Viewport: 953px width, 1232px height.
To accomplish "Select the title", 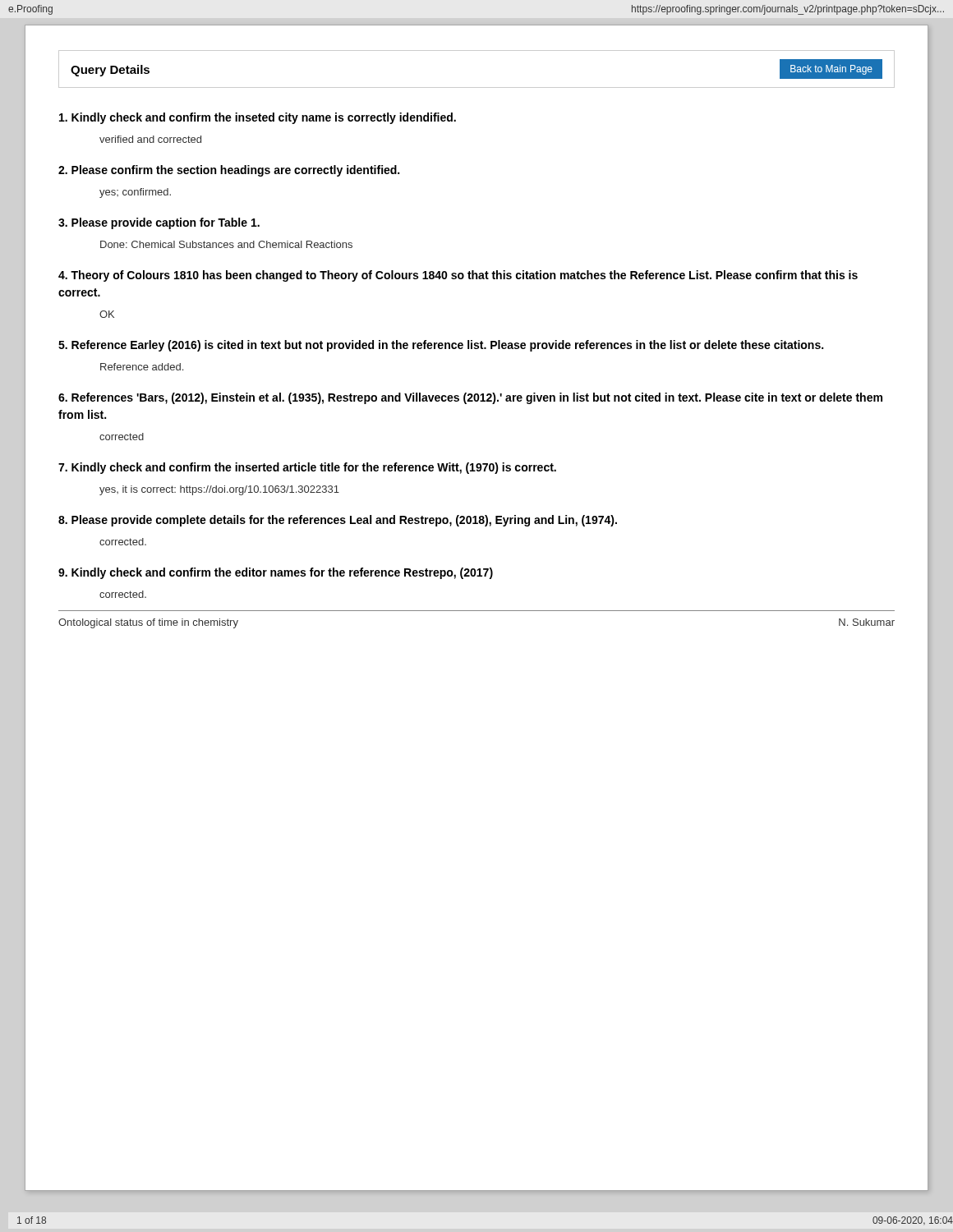I will (476, 69).
